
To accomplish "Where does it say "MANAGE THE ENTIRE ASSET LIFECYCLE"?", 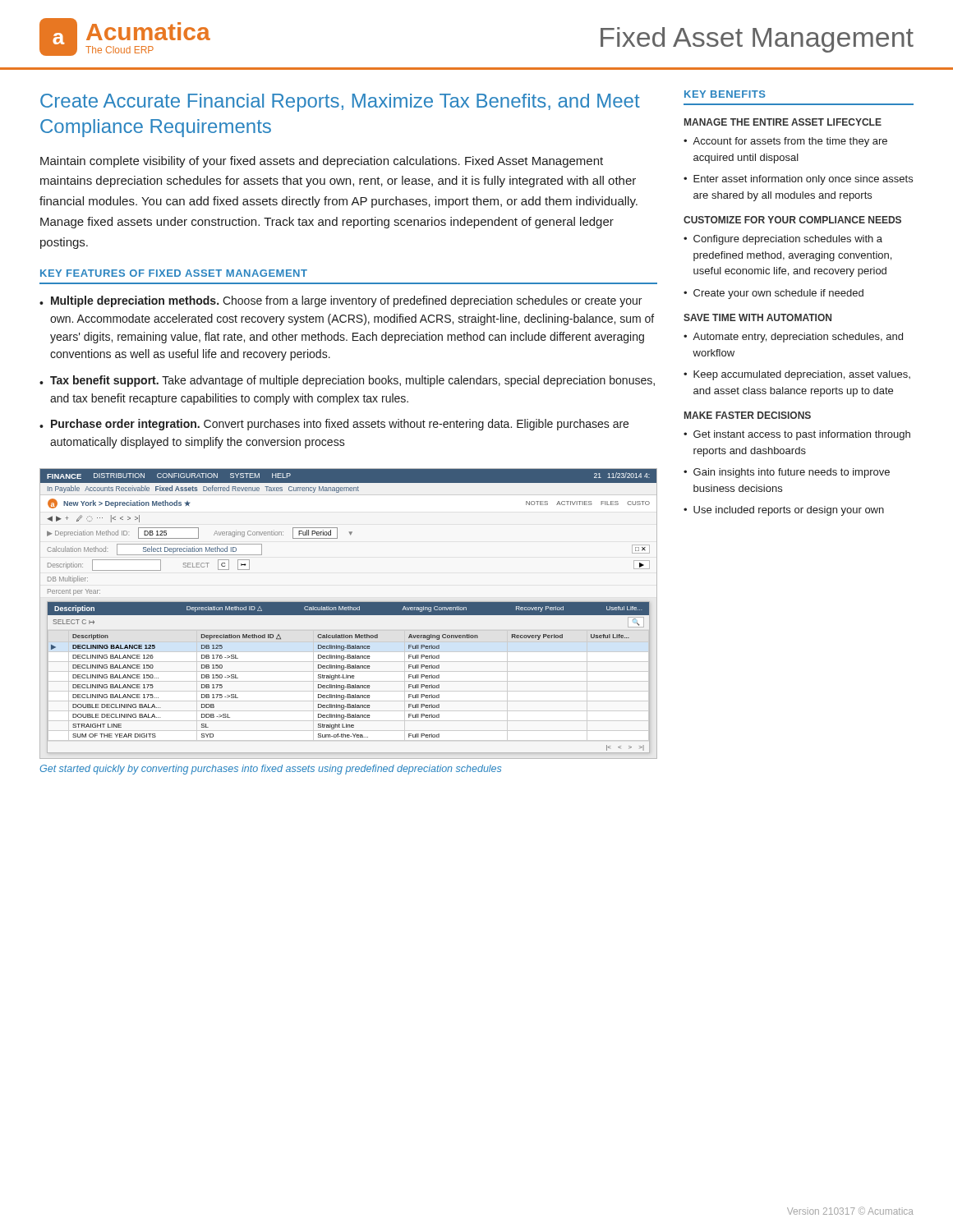I will tap(782, 123).
